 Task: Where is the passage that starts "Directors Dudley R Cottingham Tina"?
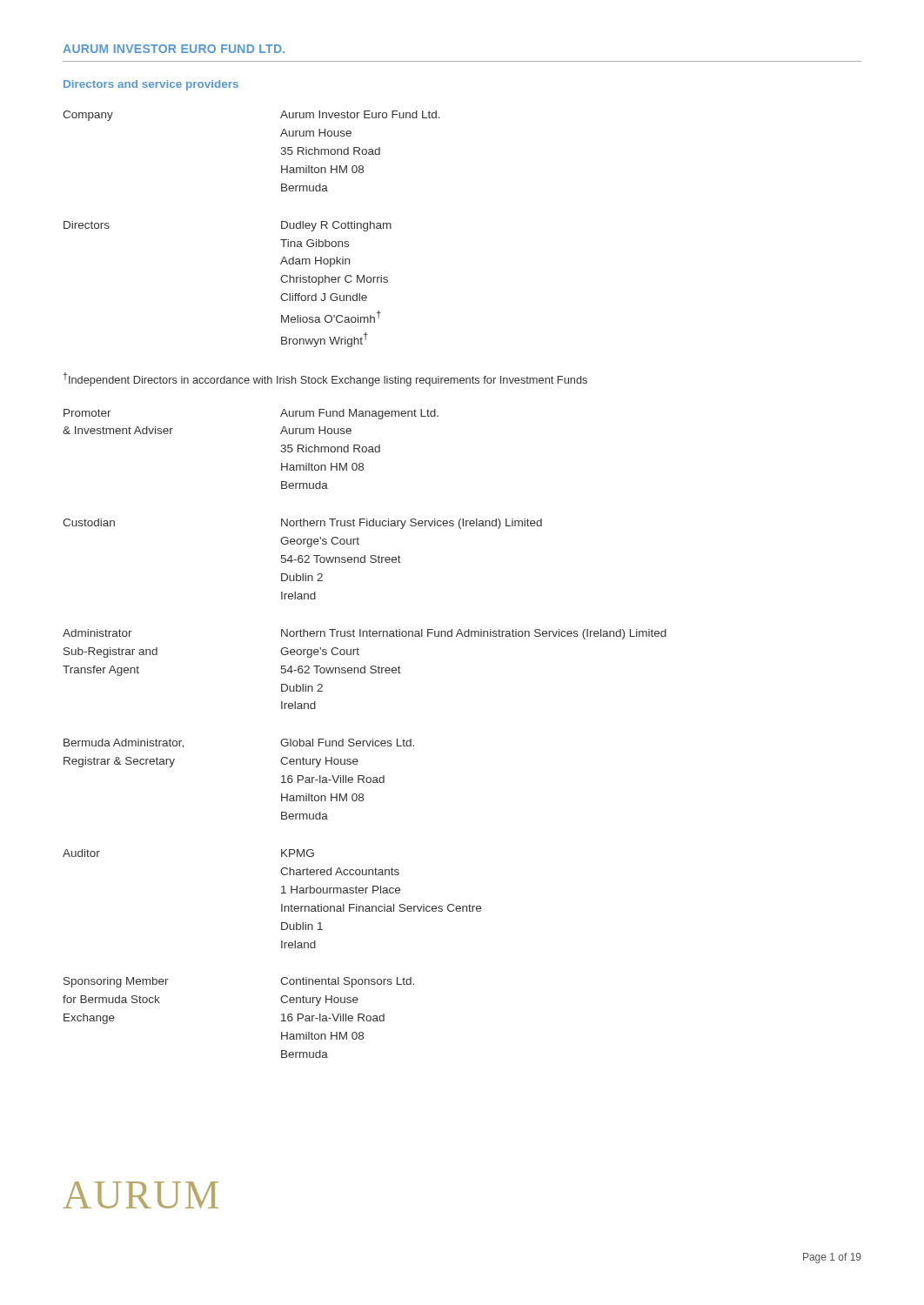(x=86, y=226)
